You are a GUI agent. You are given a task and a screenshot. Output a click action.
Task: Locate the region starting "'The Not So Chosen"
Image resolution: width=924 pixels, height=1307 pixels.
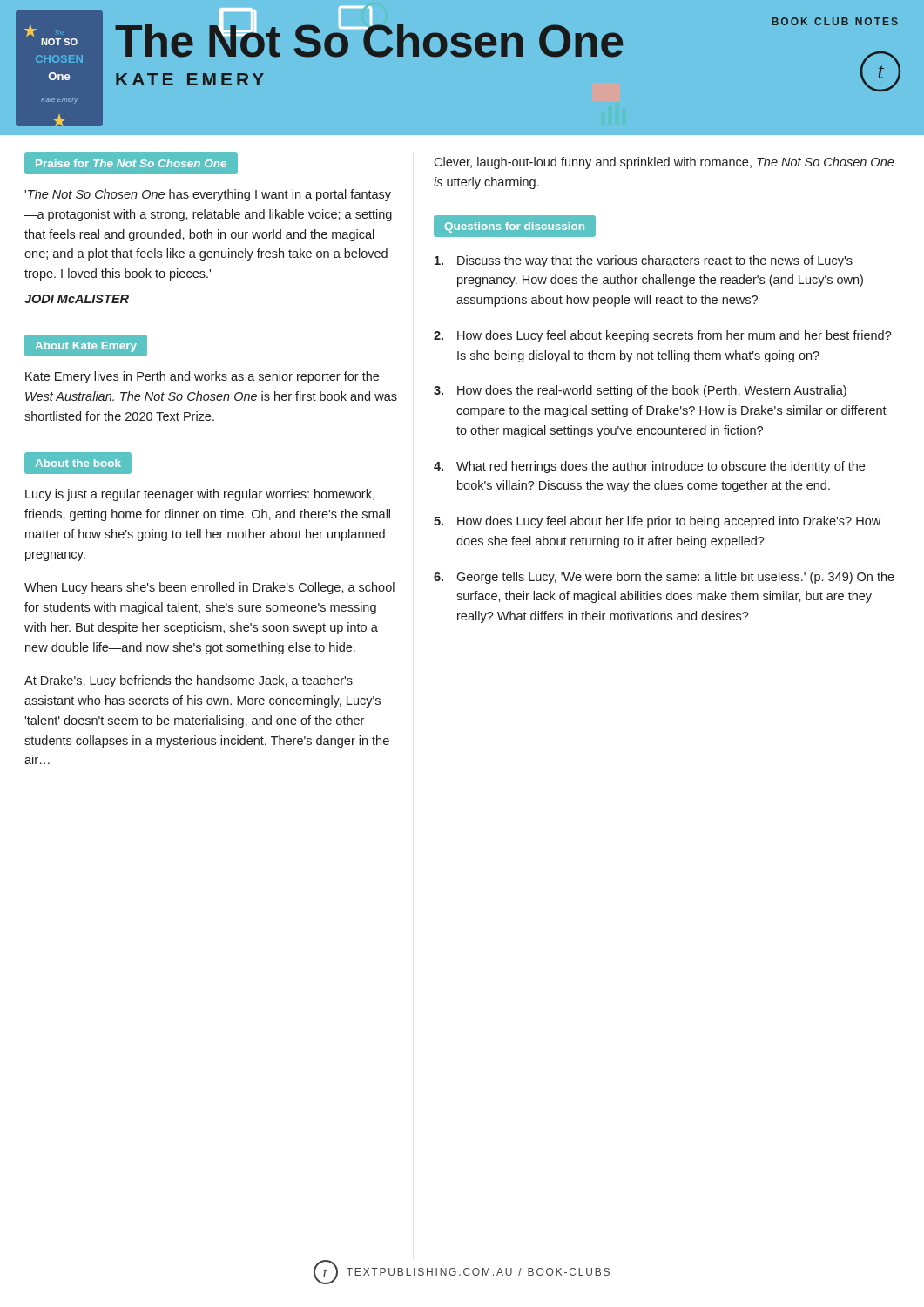(208, 234)
